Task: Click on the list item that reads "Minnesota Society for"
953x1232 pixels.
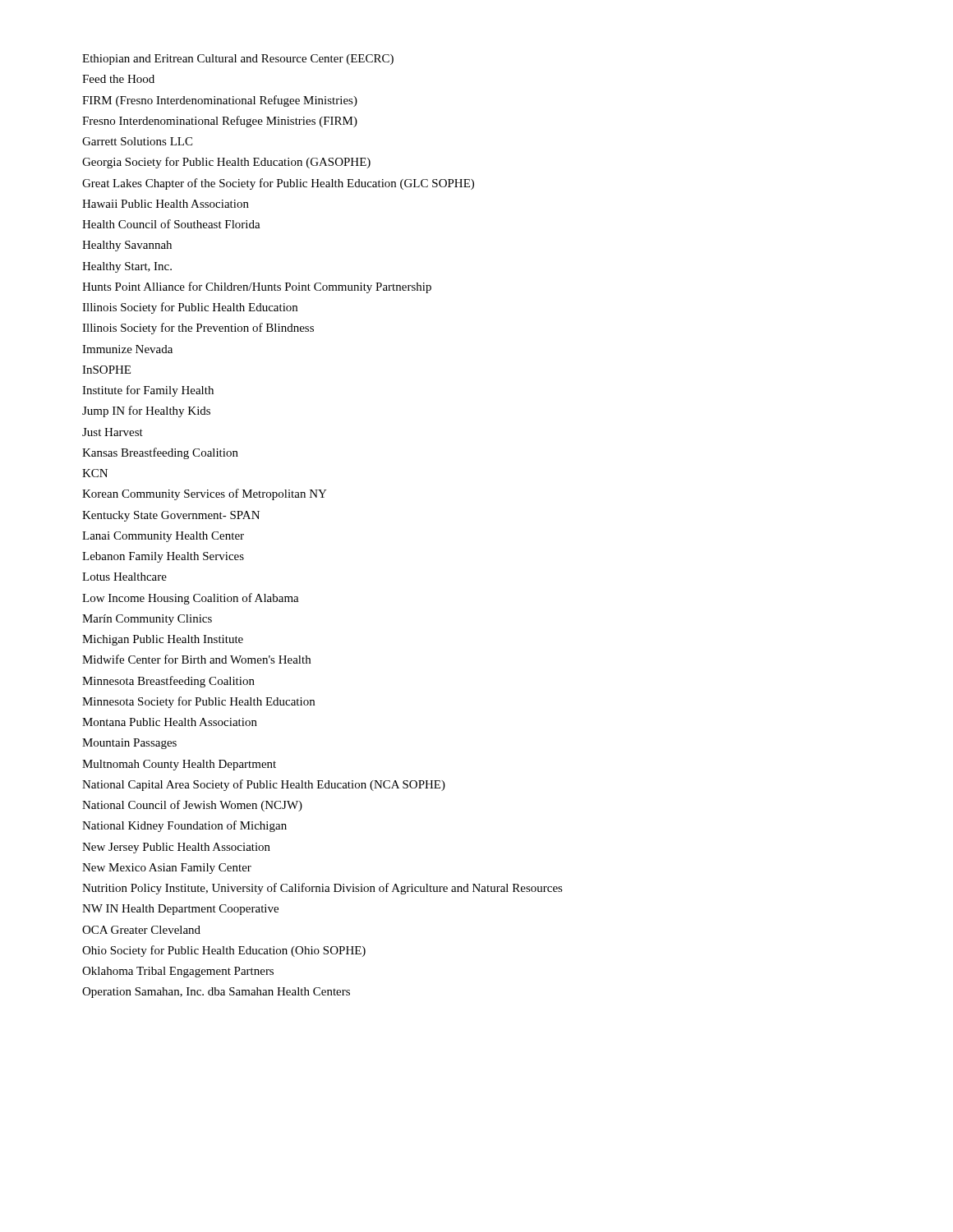Action: pyautogui.click(x=199, y=701)
